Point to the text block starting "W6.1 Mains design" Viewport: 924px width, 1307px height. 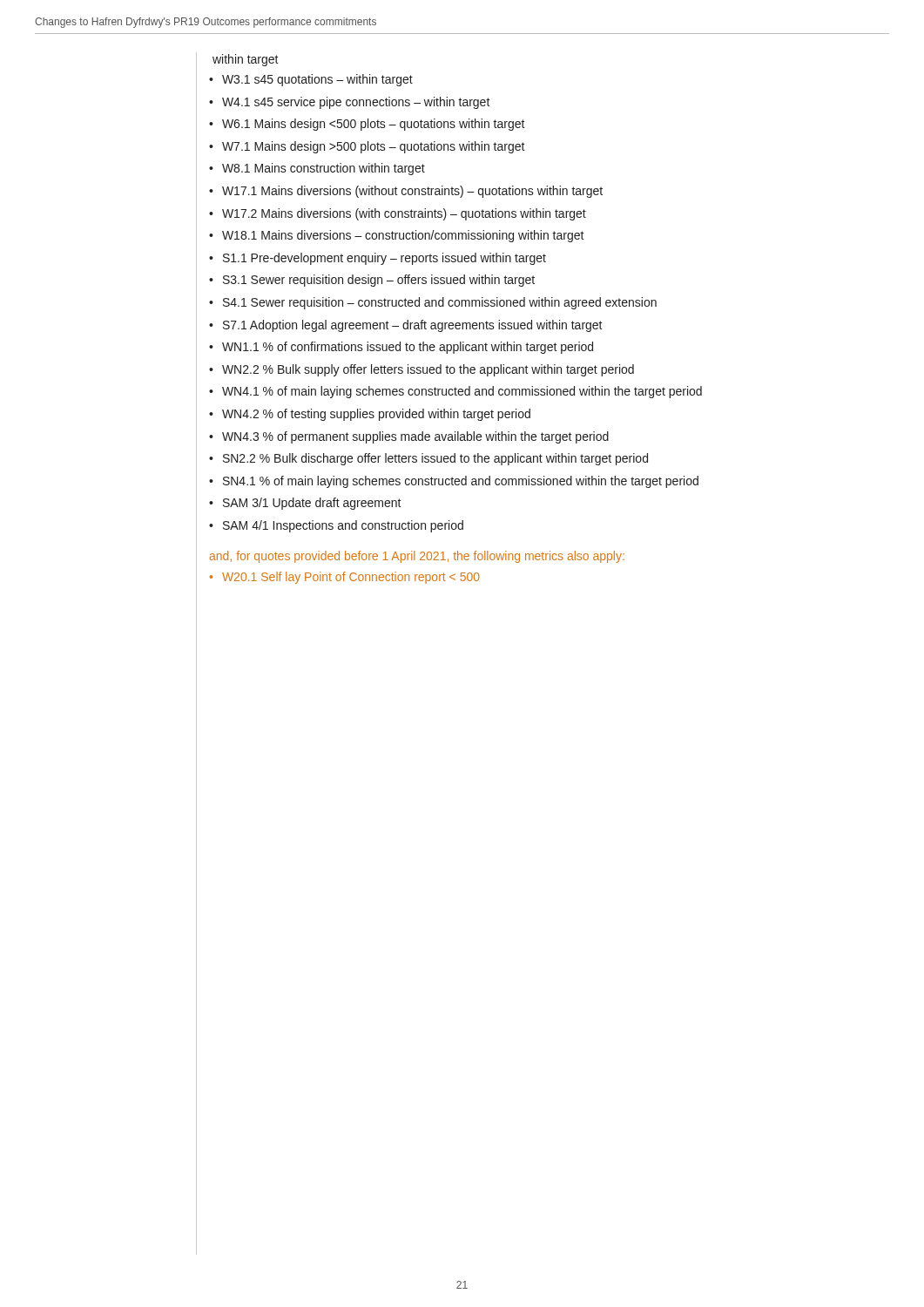coord(373,124)
